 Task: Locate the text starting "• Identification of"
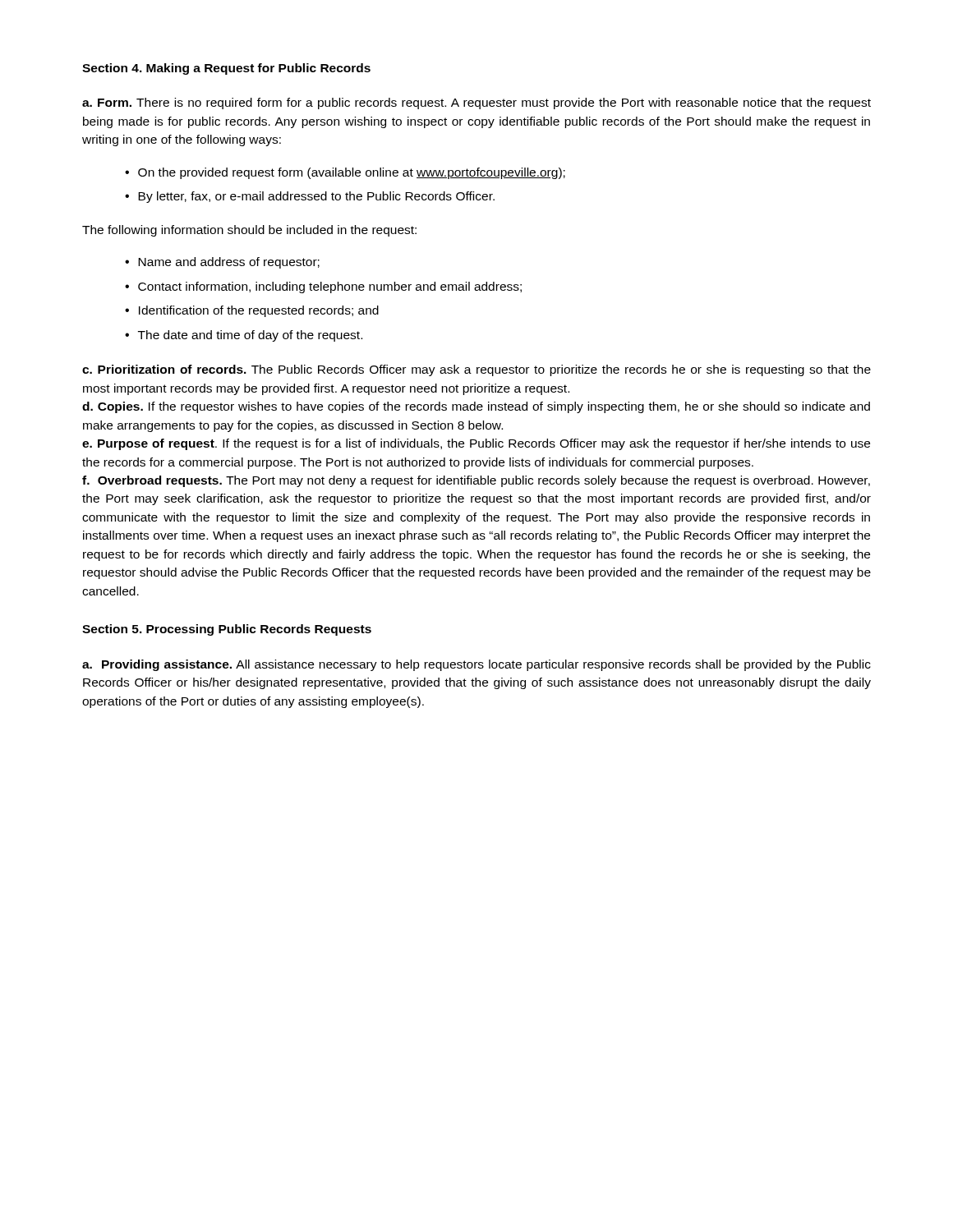tap(252, 310)
